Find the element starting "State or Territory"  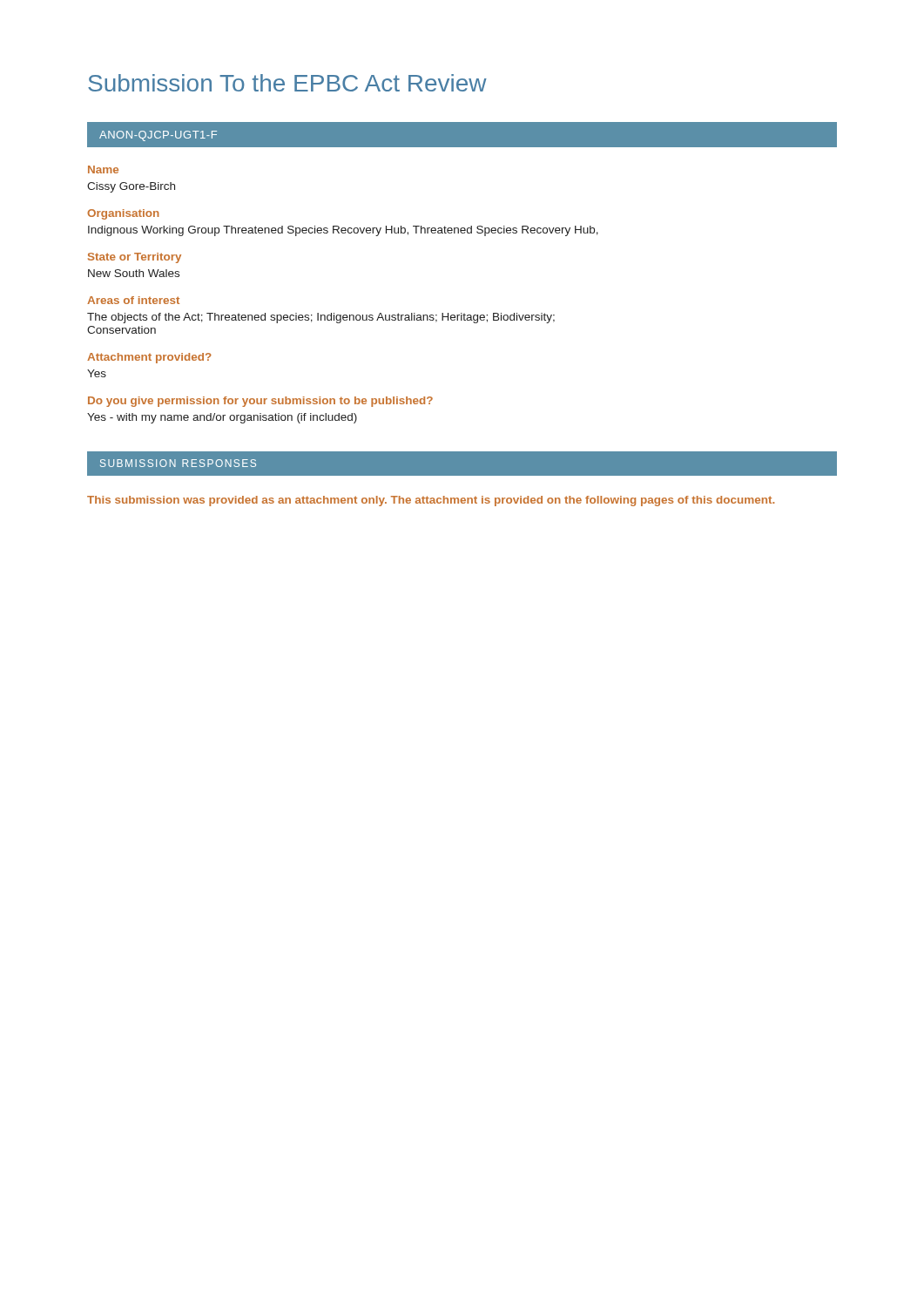click(134, 257)
